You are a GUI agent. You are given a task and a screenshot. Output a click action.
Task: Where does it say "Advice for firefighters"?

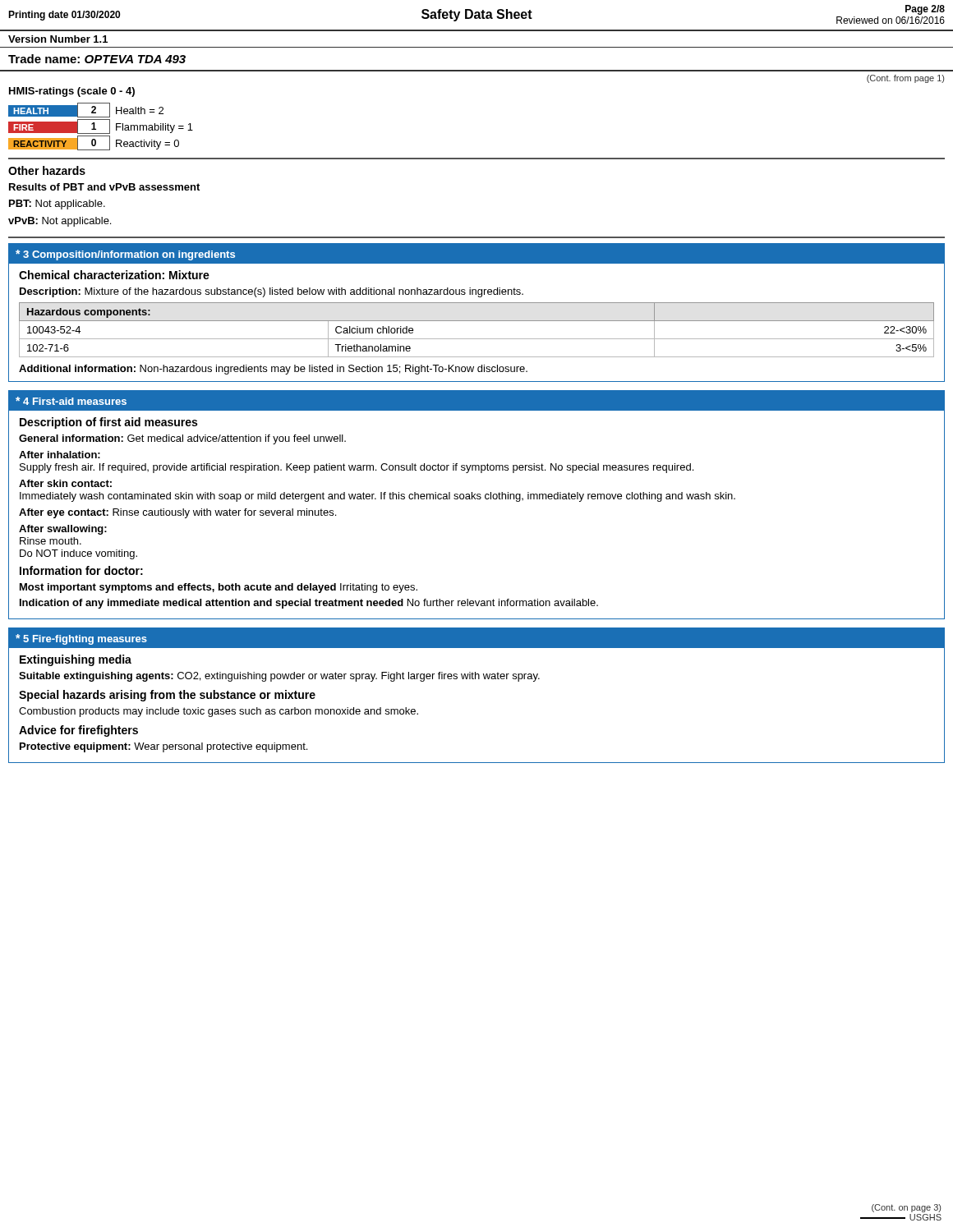(79, 730)
